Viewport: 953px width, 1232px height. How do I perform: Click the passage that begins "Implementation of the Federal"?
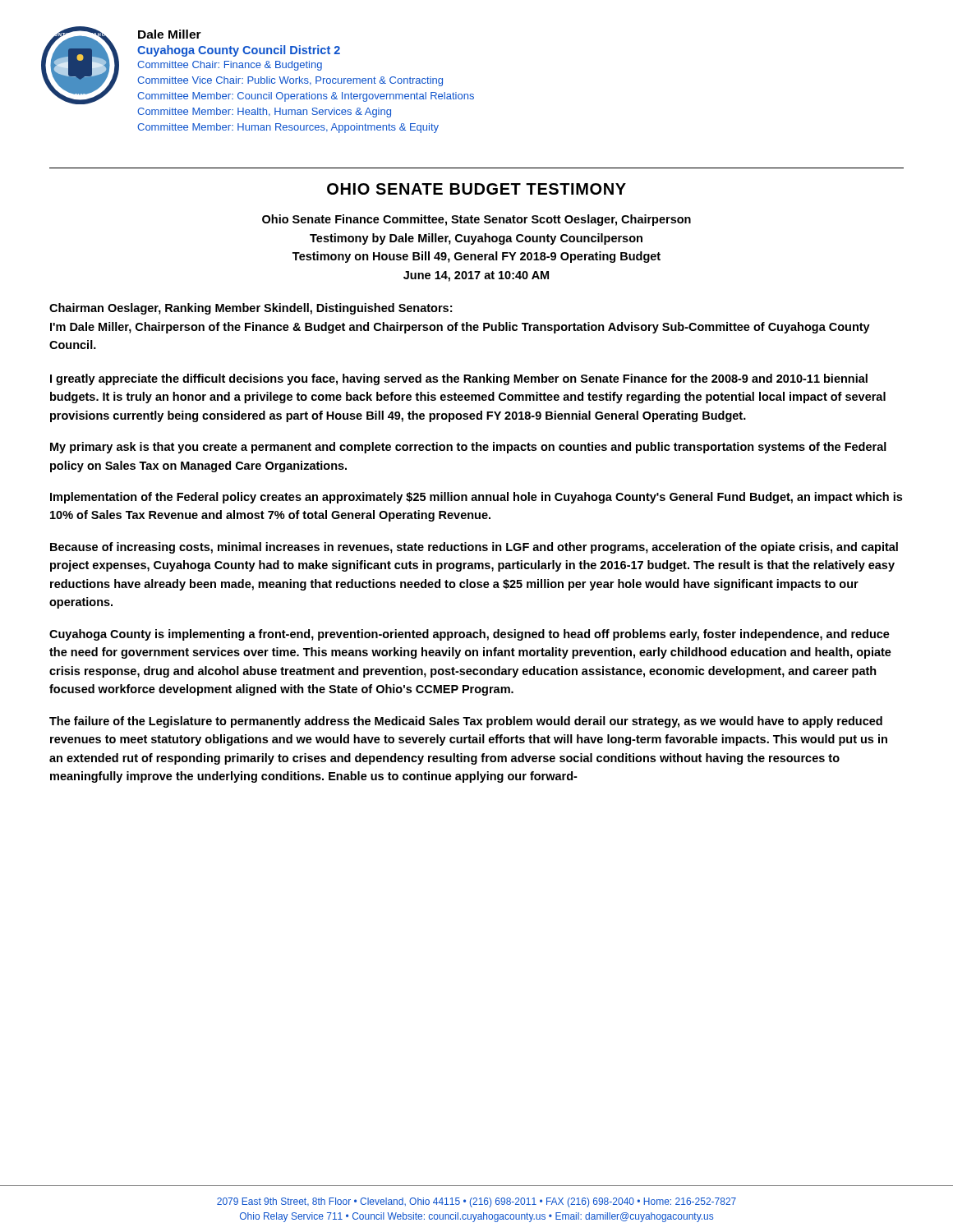click(476, 506)
